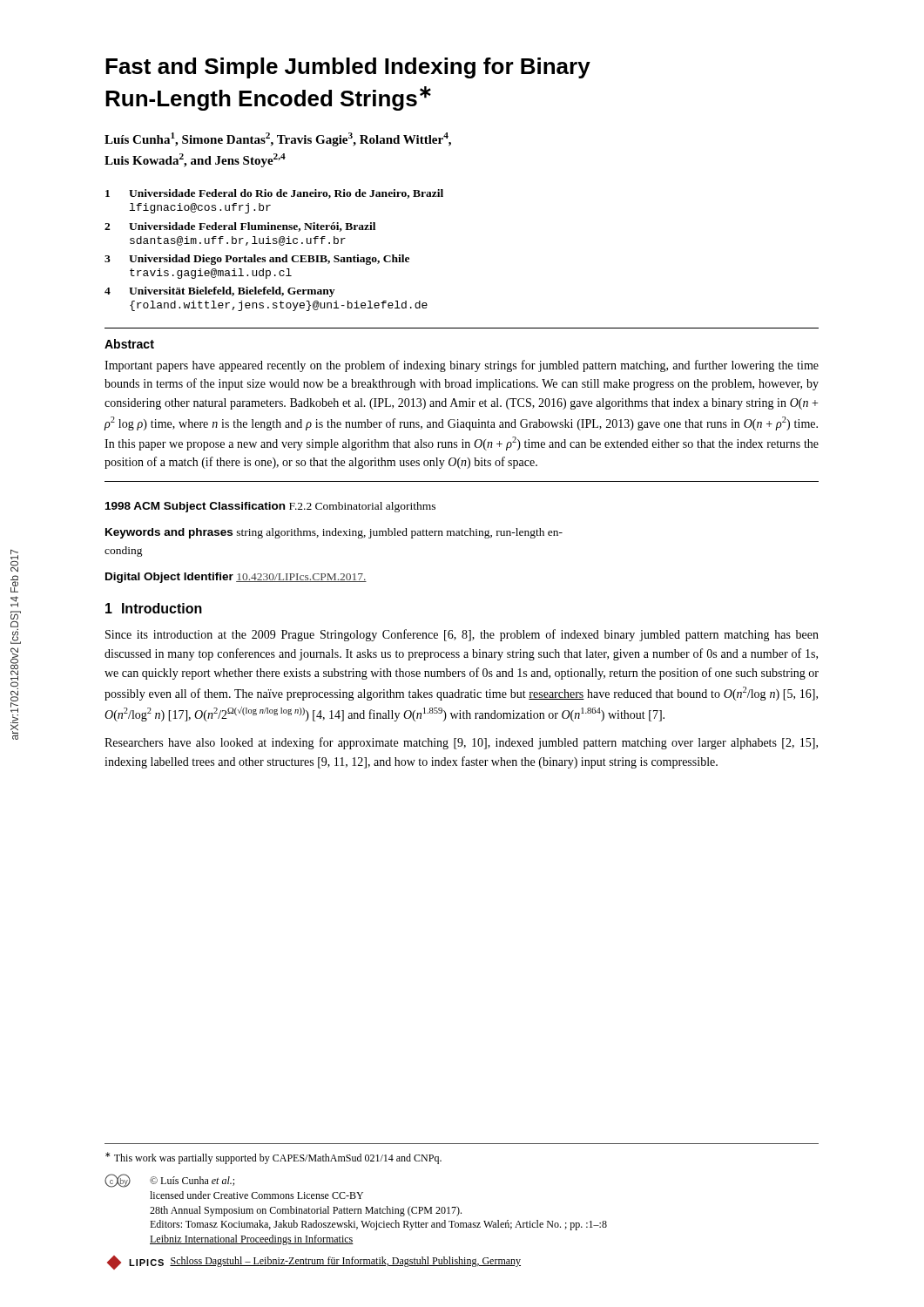Locate the block of text that opens with "1998 ACM Subject Classification"
The width and height of the screenshot is (924, 1307).
pyautogui.click(x=270, y=506)
